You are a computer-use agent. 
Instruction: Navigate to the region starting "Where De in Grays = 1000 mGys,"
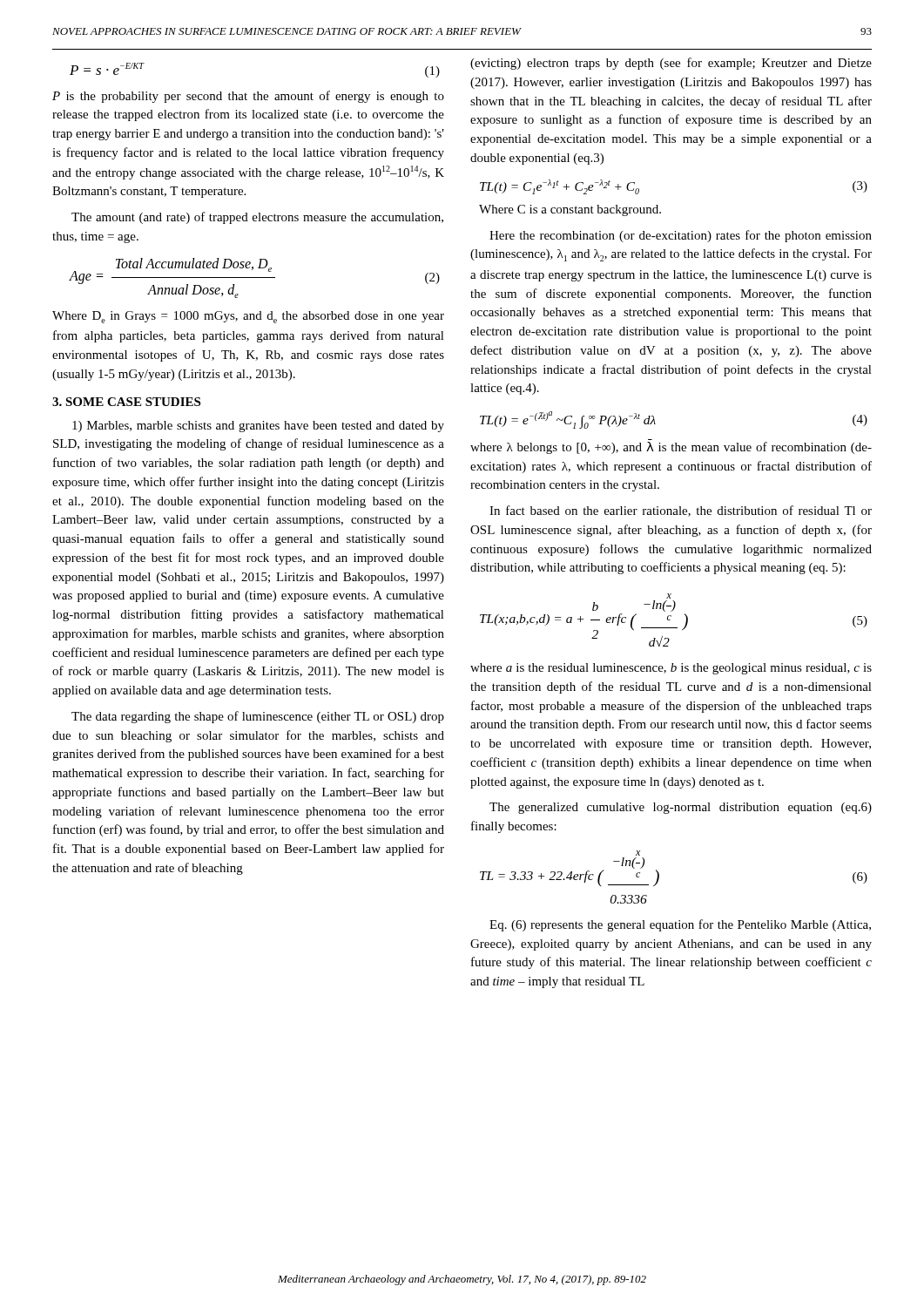248,345
